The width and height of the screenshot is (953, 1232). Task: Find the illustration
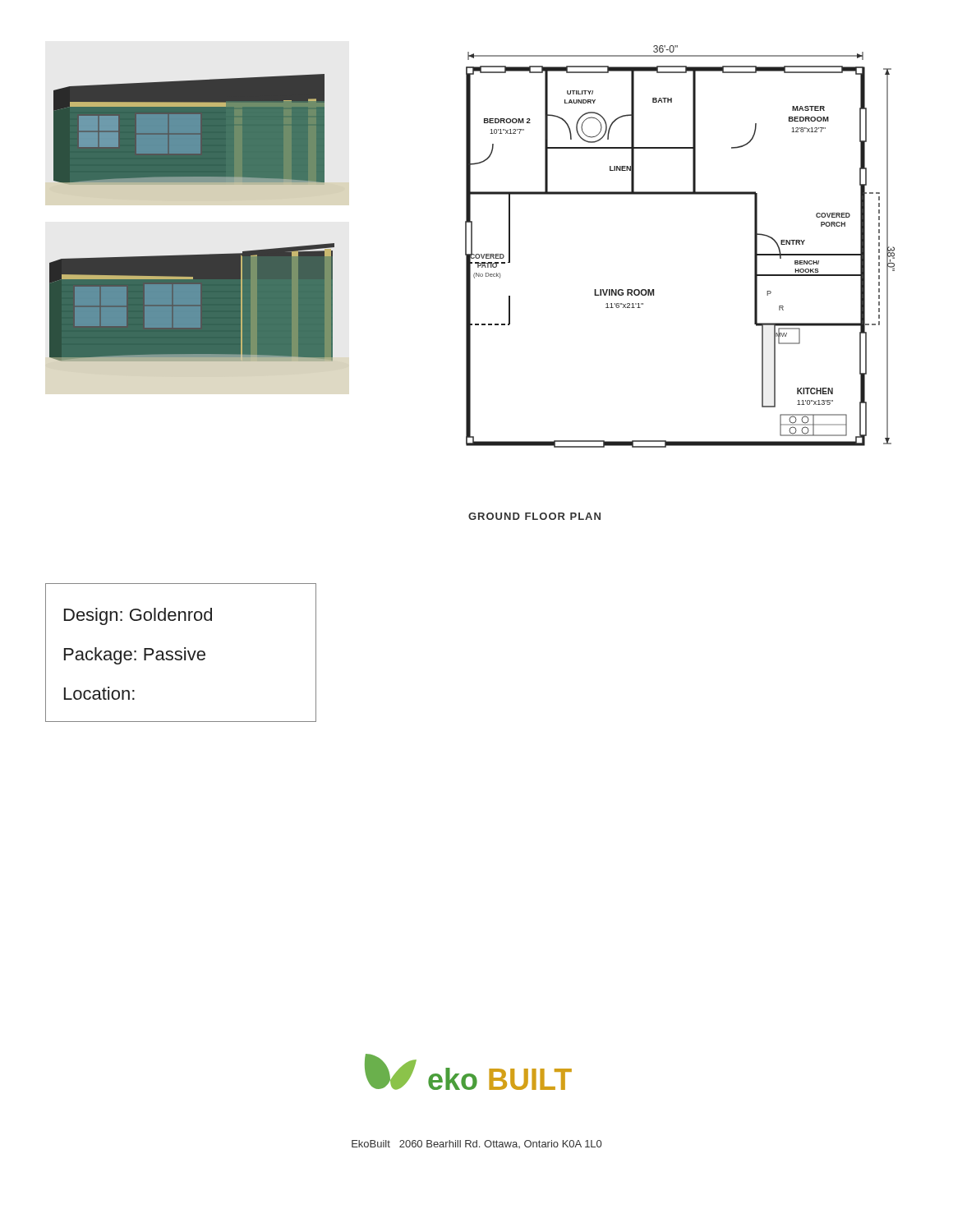[197, 218]
